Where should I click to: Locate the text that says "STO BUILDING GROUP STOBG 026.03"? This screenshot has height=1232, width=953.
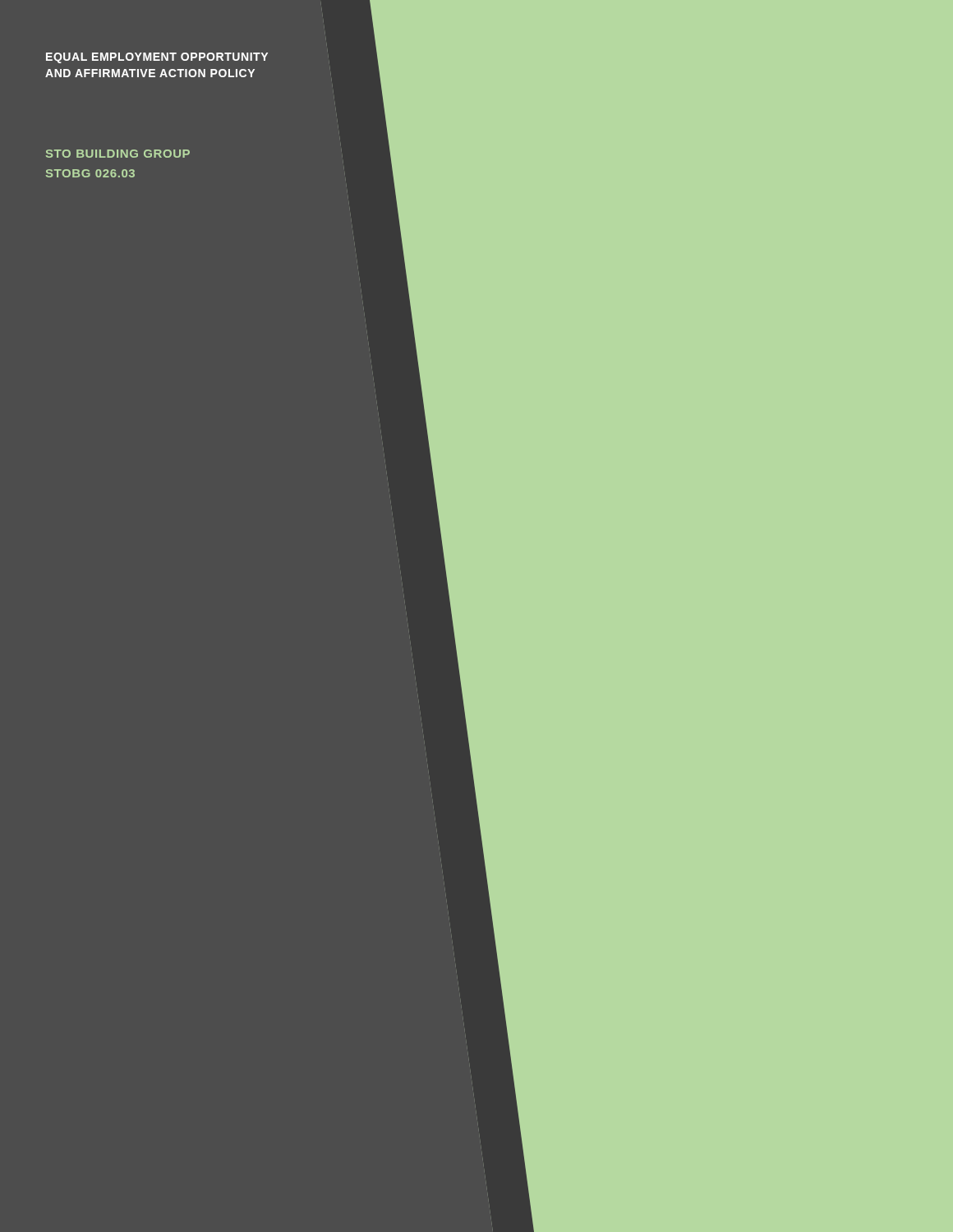tap(173, 163)
